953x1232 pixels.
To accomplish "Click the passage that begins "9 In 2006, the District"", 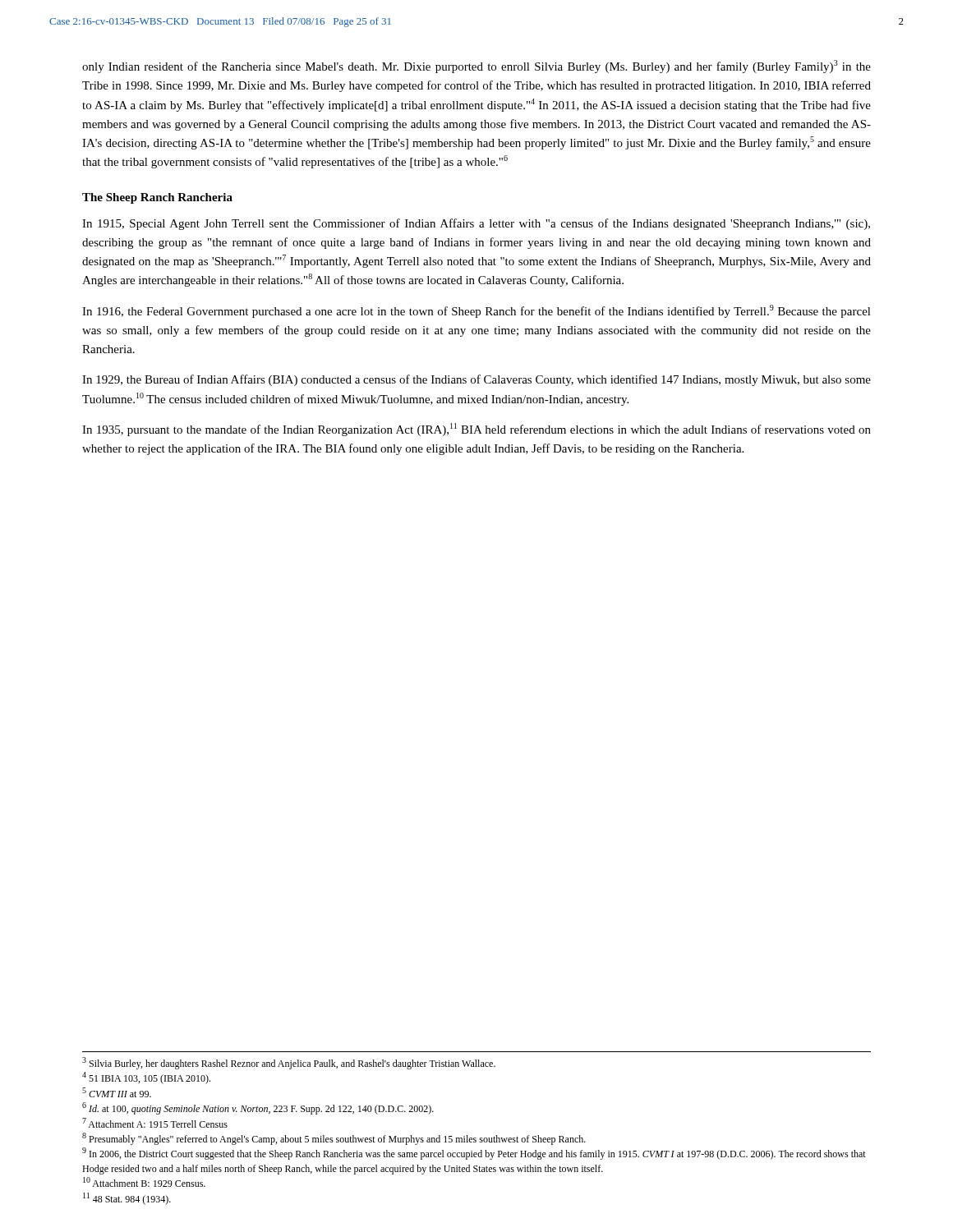I will (474, 1161).
